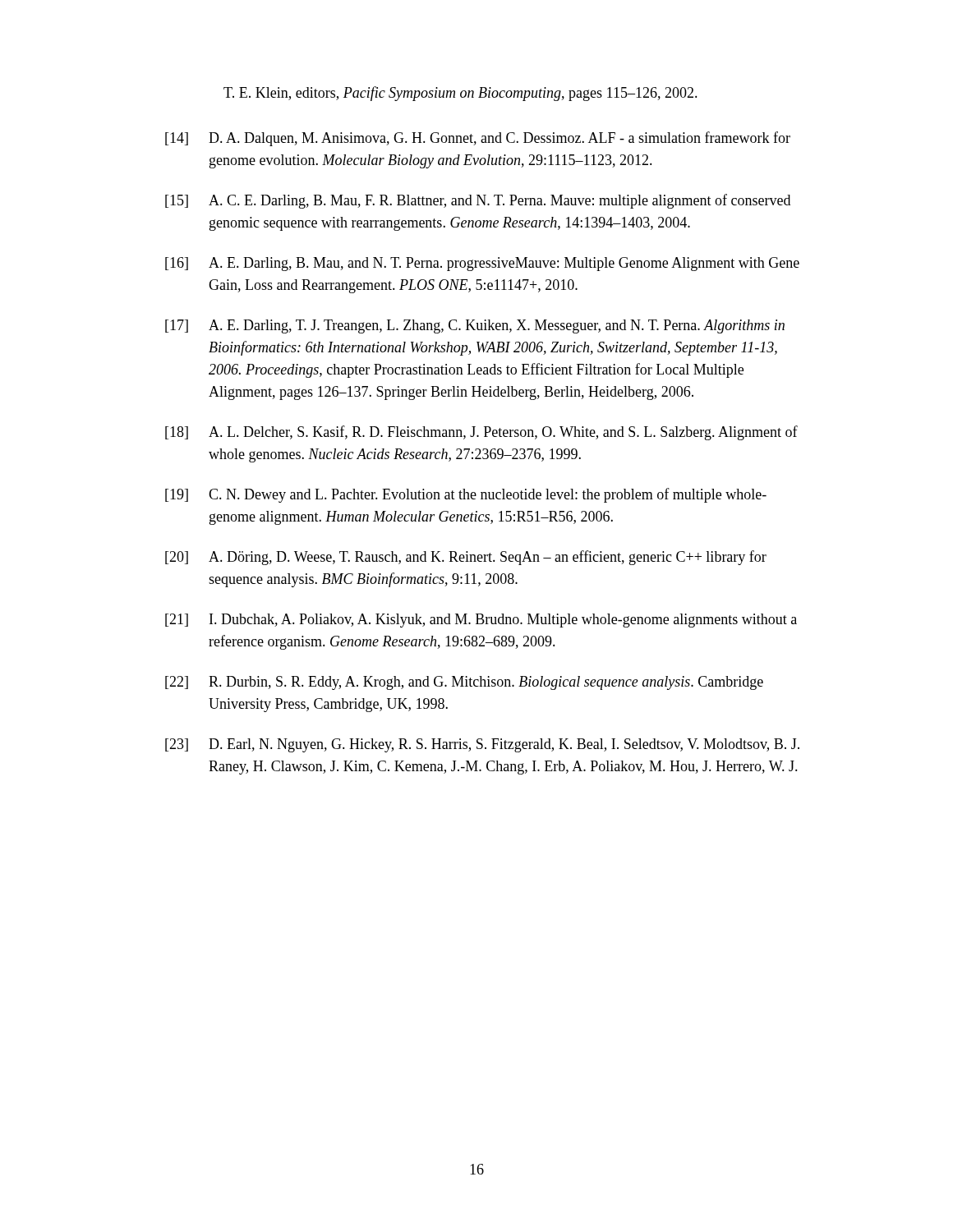Find the element starting "[19] C. N. Dewey"
The image size is (953, 1232).
pyautogui.click(x=485, y=506)
